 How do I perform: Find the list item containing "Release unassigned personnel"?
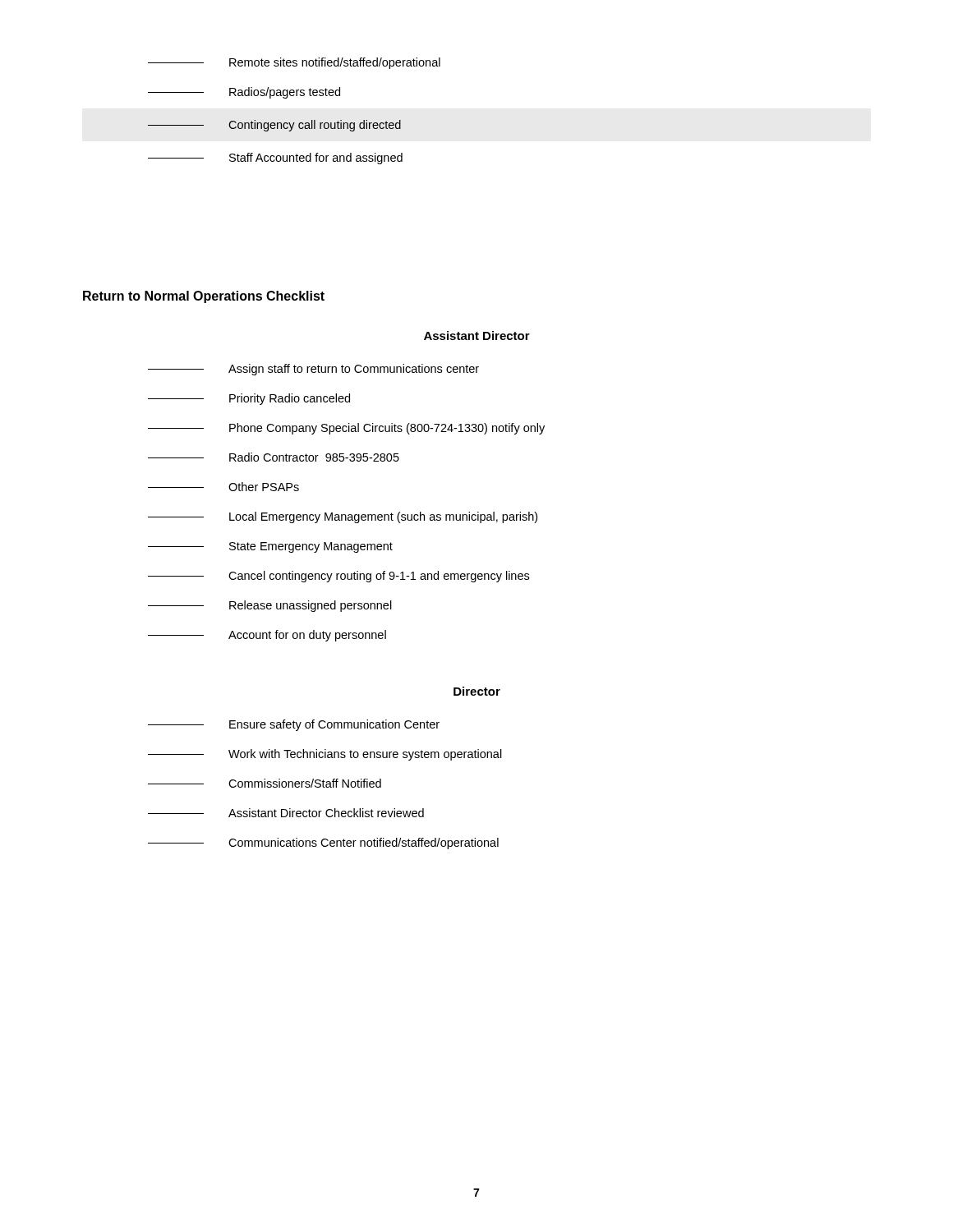tap(270, 605)
